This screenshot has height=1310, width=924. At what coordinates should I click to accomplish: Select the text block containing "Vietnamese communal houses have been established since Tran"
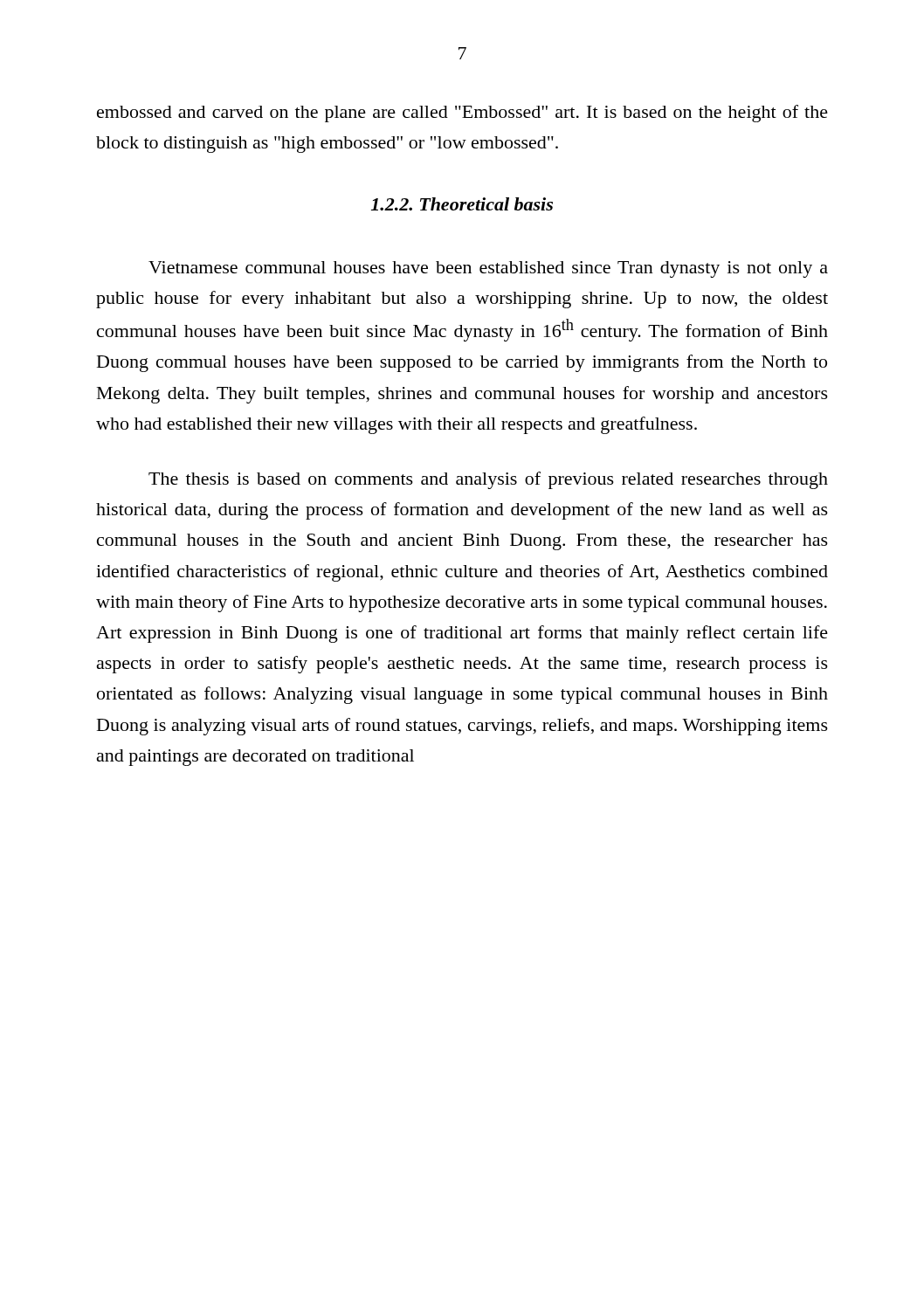(x=462, y=345)
